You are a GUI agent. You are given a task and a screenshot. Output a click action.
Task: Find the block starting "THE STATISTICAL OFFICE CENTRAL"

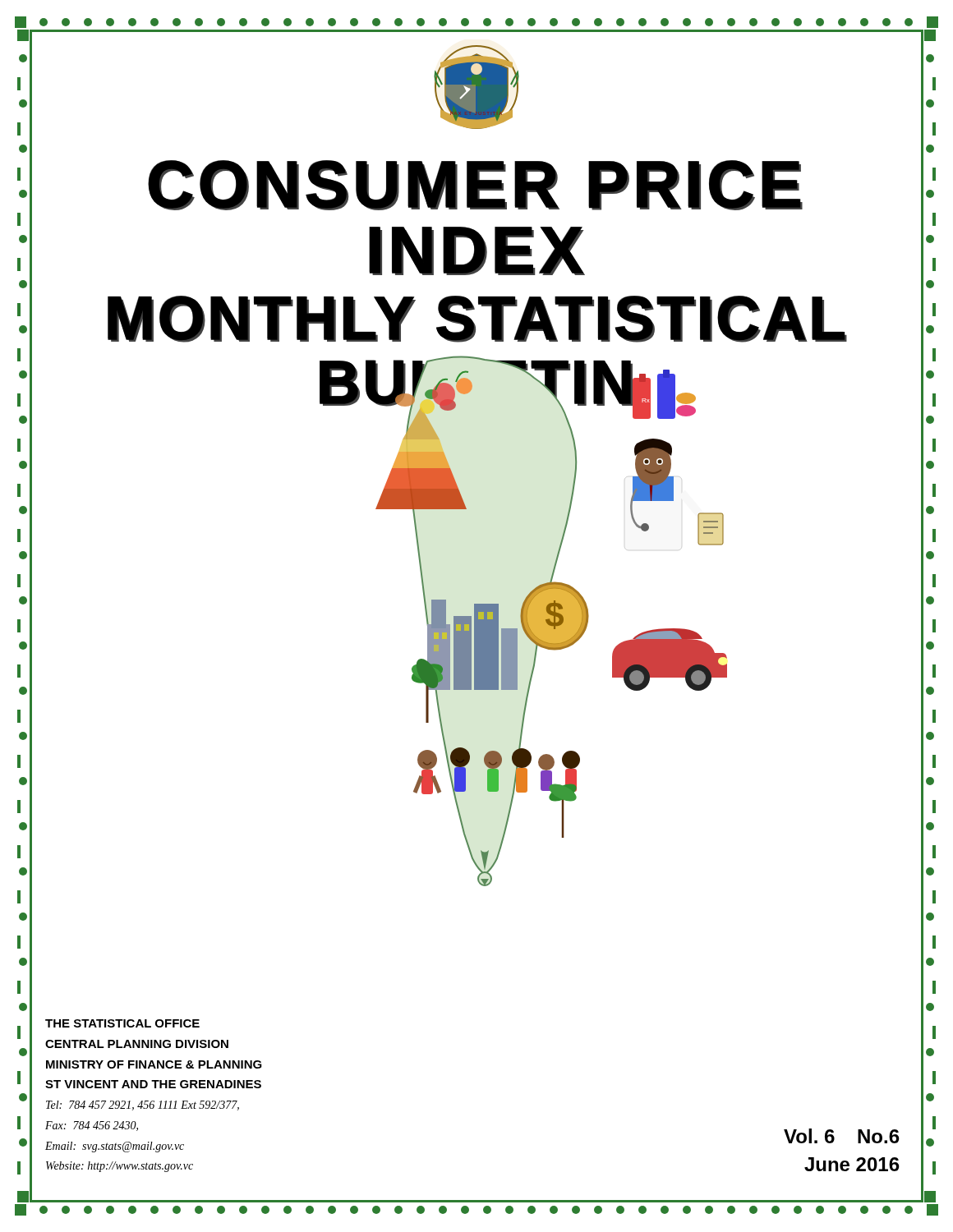242,1095
